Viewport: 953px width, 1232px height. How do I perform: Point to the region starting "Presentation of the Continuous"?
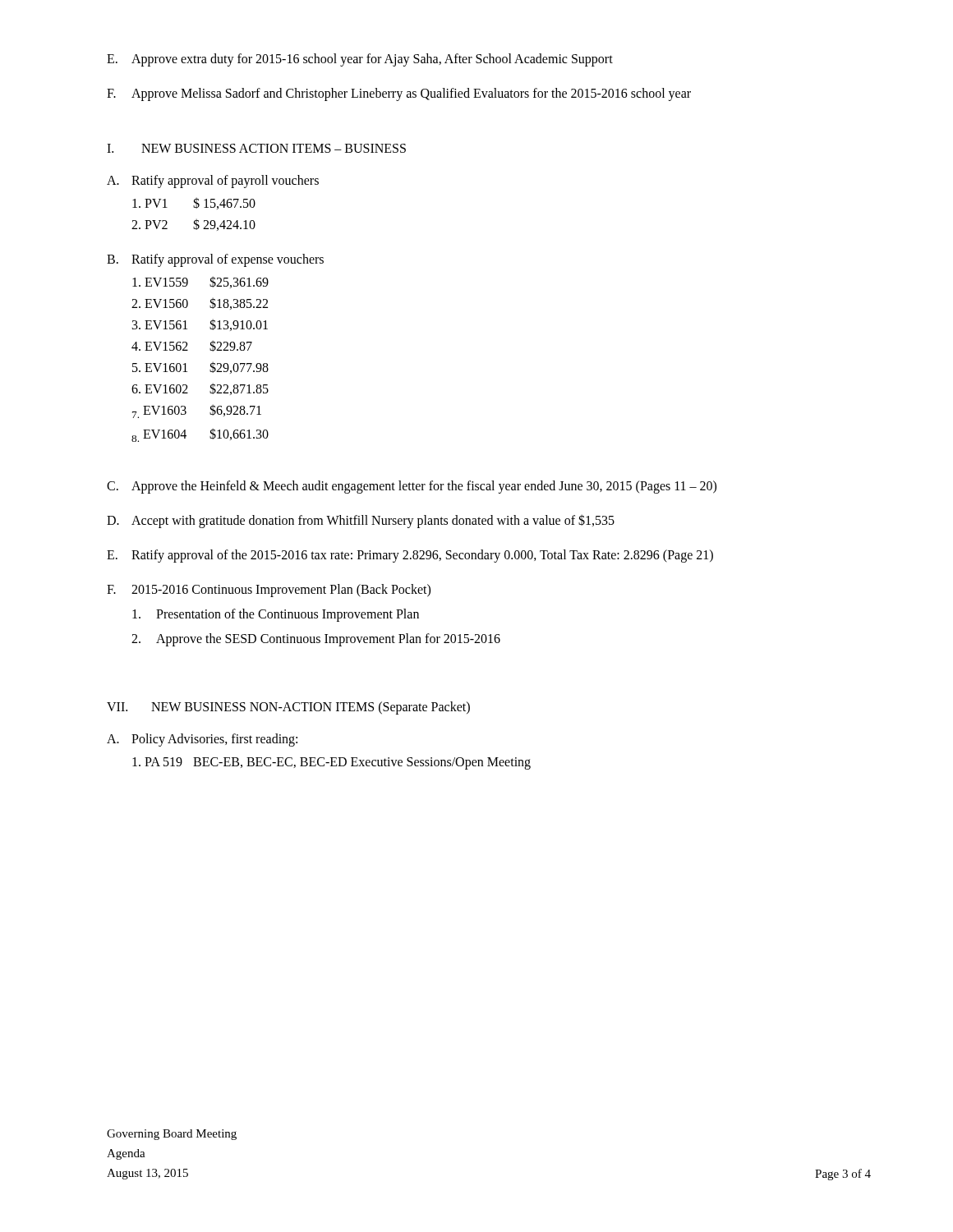[x=275, y=615]
